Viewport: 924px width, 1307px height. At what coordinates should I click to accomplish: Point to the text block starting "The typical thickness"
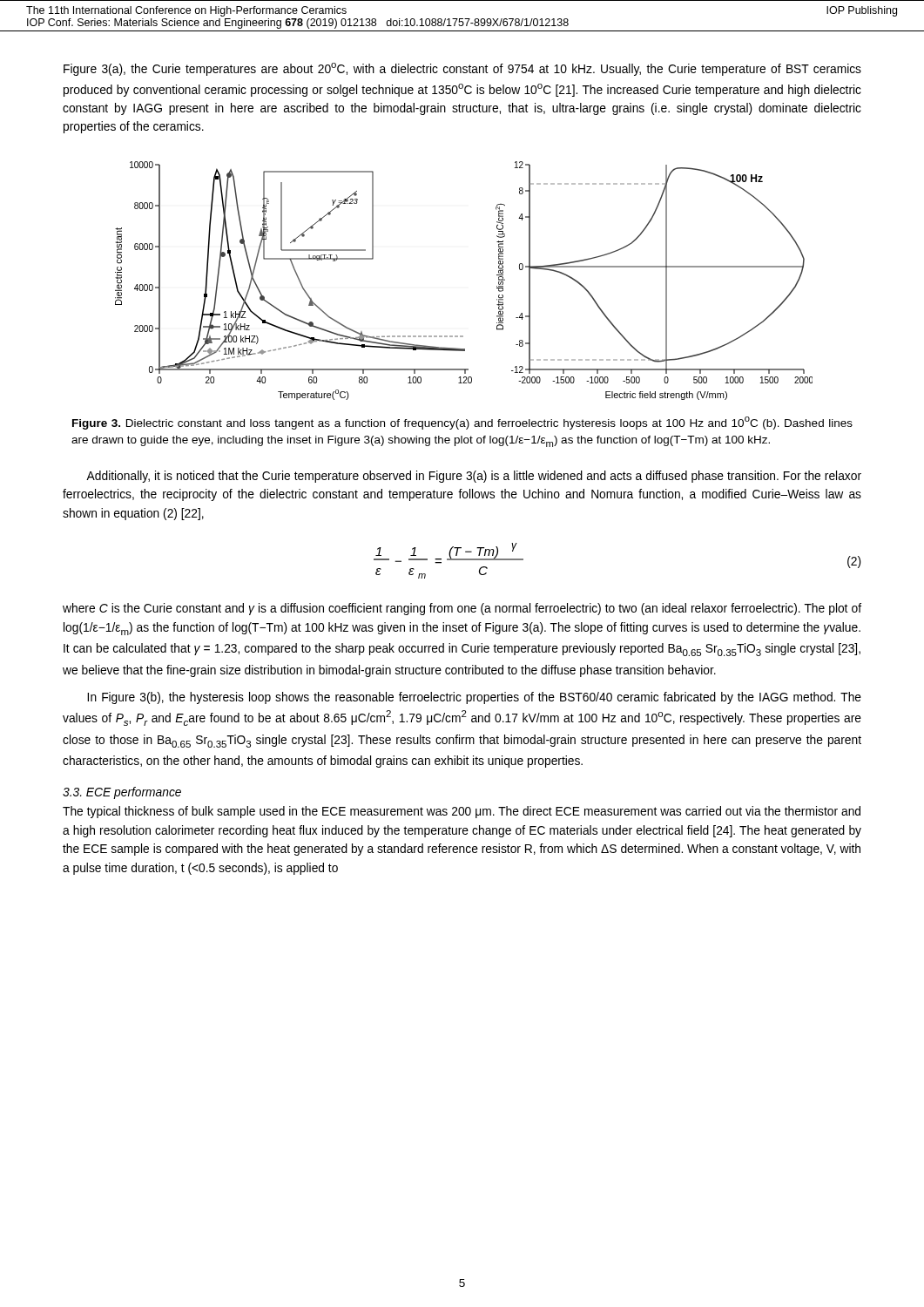[x=462, y=840]
